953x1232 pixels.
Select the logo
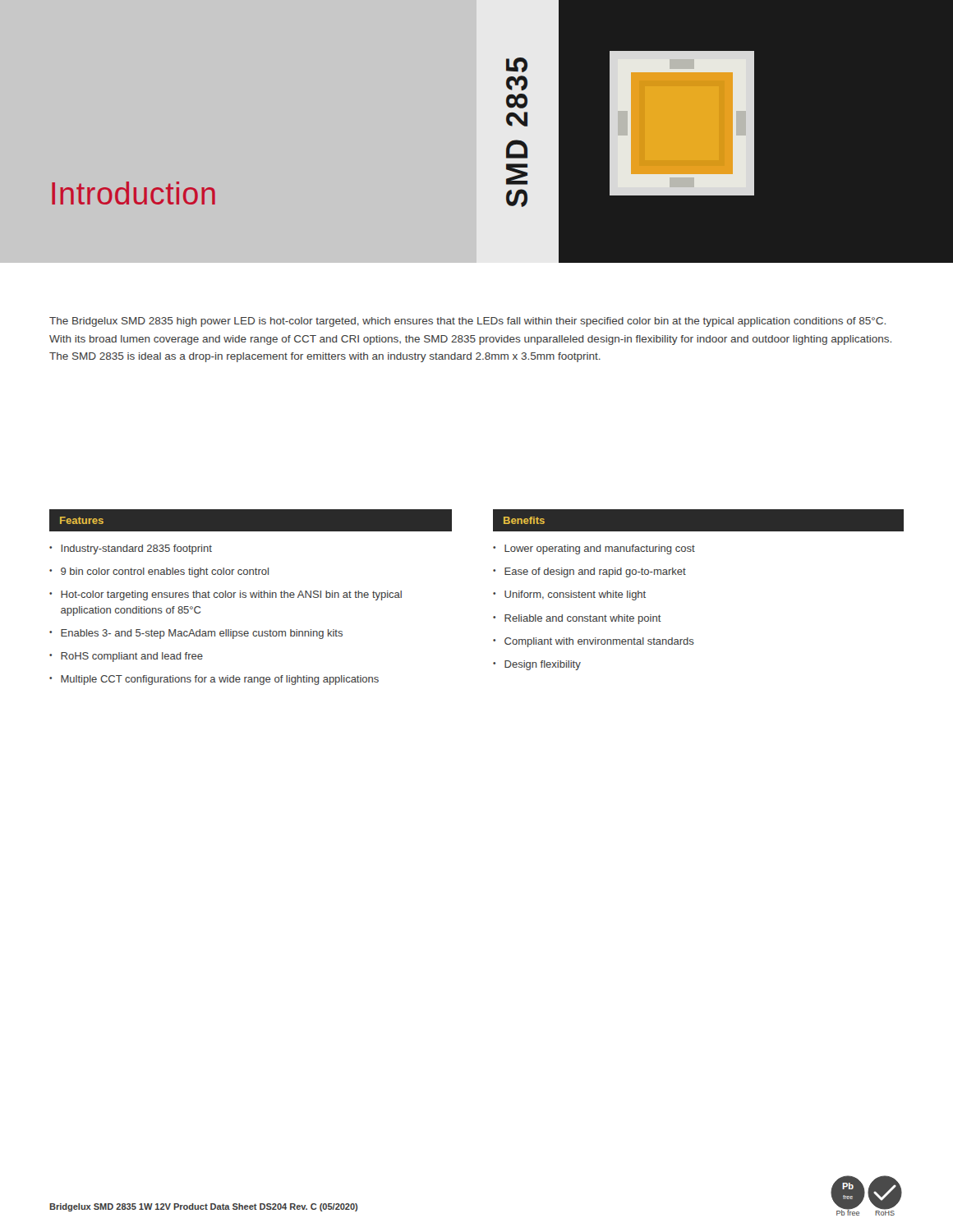click(x=867, y=1197)
